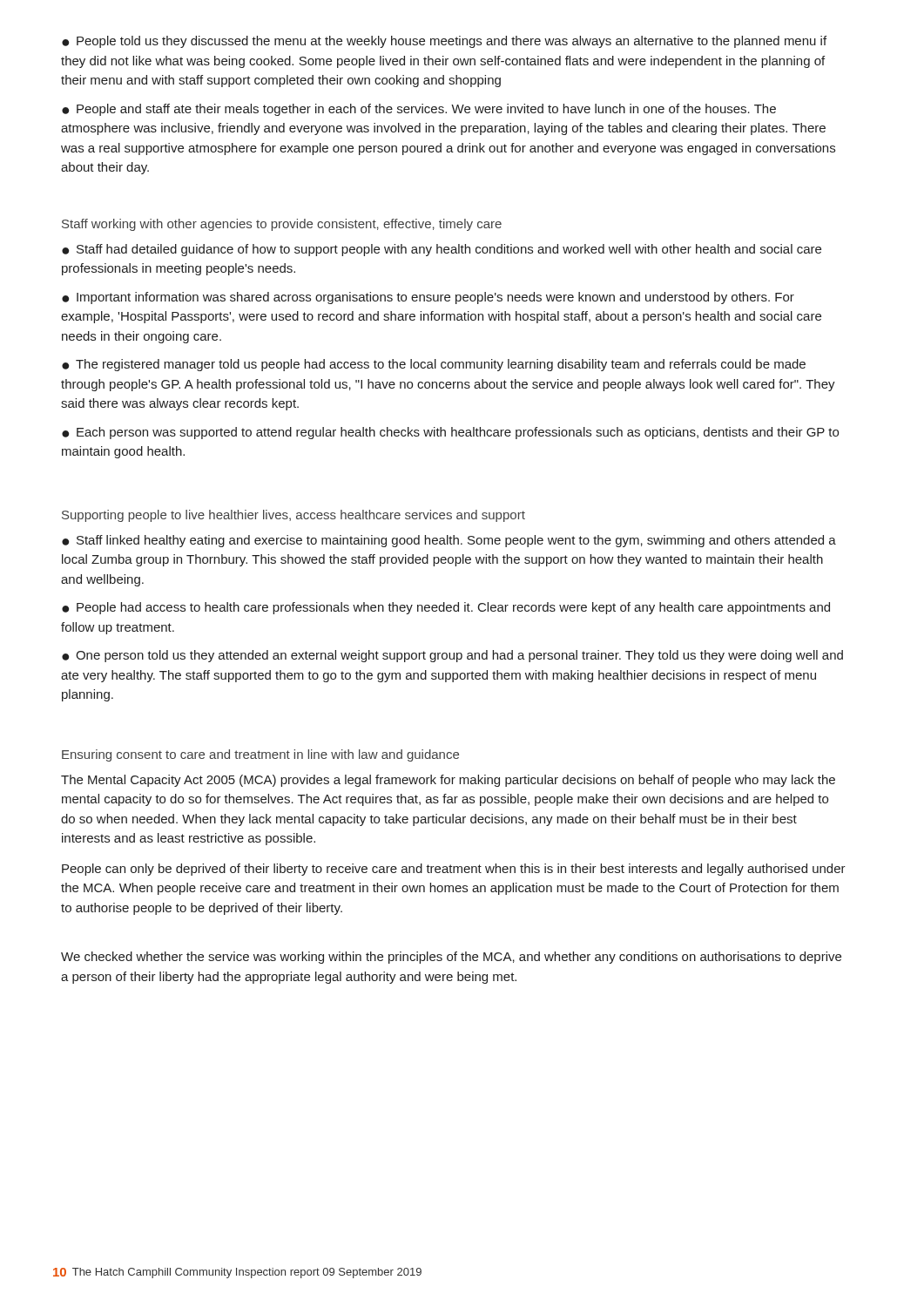The image size is (924, 1307).
Task: Select the text starting "Staff working with other agencies"
Action: click(281, 223)
